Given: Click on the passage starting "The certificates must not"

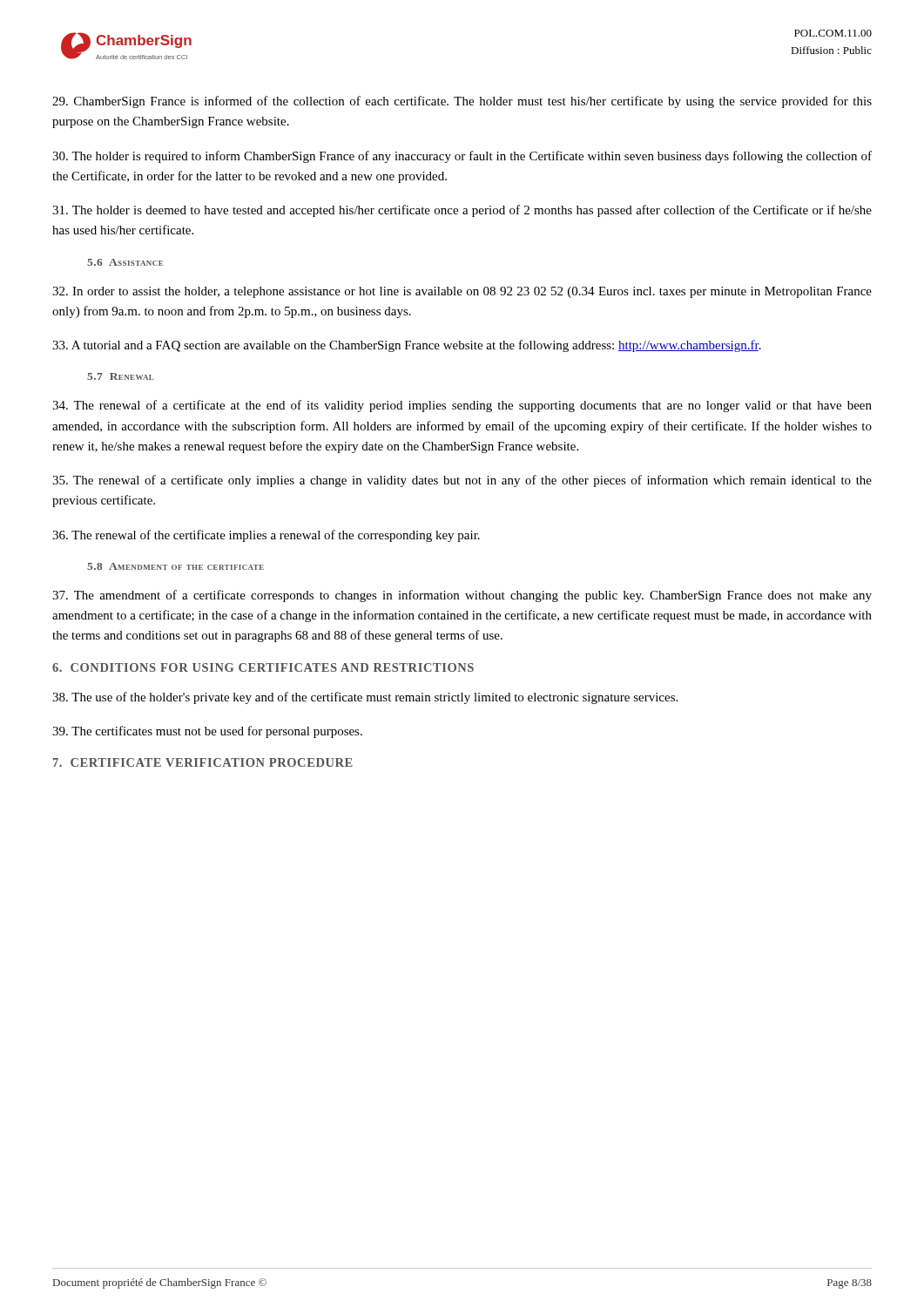Looking at the screenshot, I should click(x=208, y=731).
